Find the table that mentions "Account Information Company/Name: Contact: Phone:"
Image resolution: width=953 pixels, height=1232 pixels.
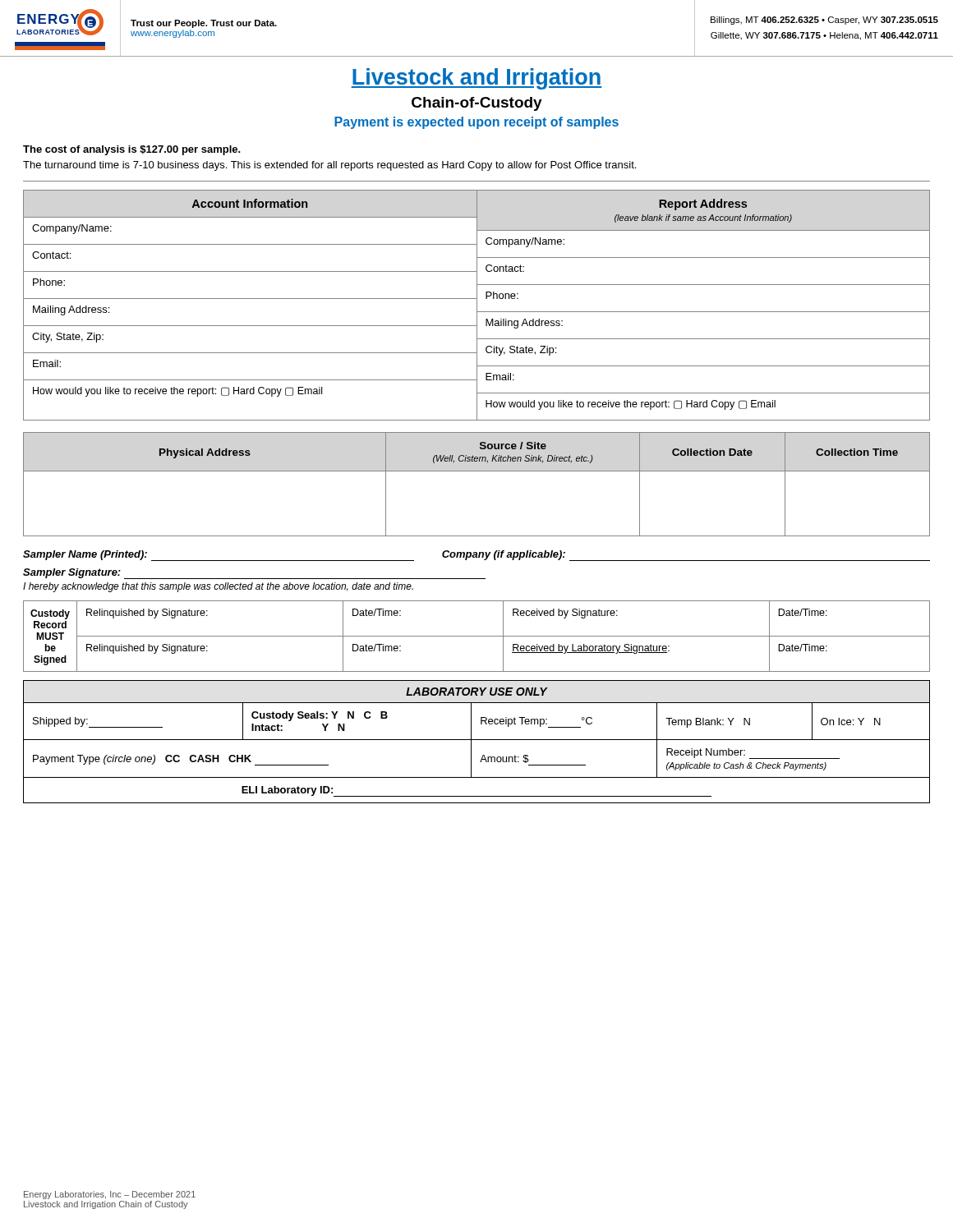[x=476, y=305]
